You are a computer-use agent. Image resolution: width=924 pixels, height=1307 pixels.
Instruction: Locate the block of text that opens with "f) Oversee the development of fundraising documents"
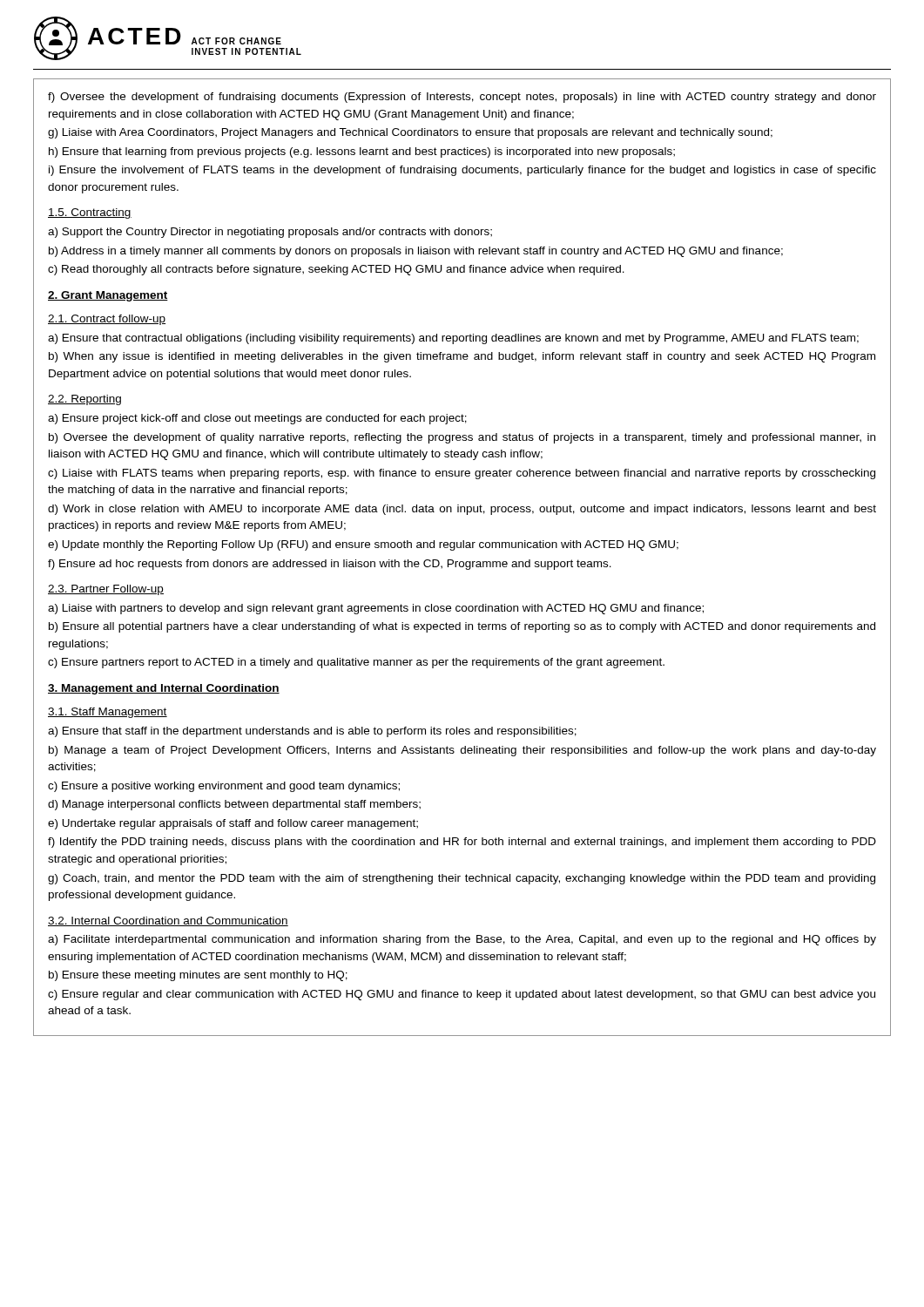(462, 105)
